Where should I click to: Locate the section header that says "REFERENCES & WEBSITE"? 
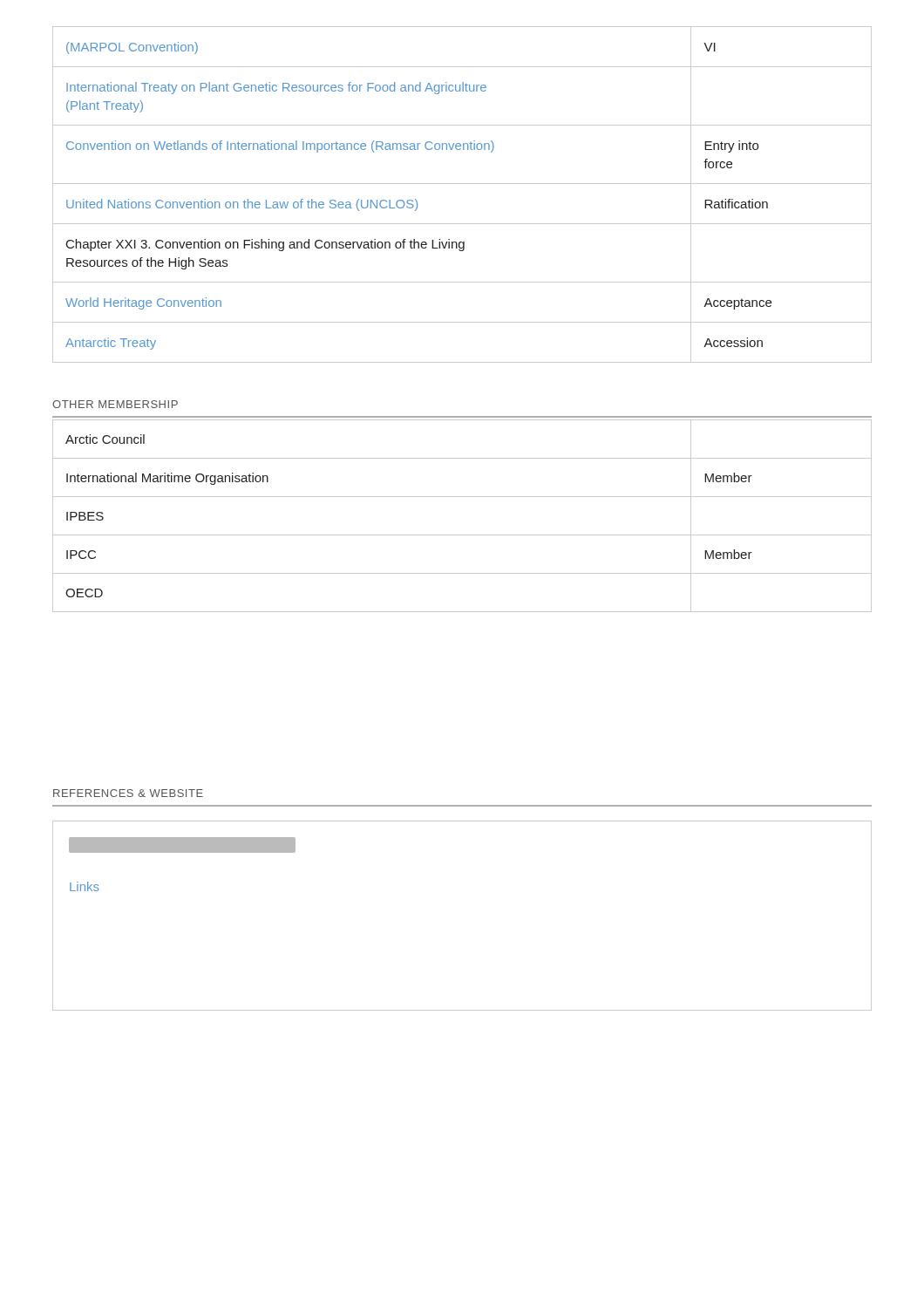click(462, 797)
